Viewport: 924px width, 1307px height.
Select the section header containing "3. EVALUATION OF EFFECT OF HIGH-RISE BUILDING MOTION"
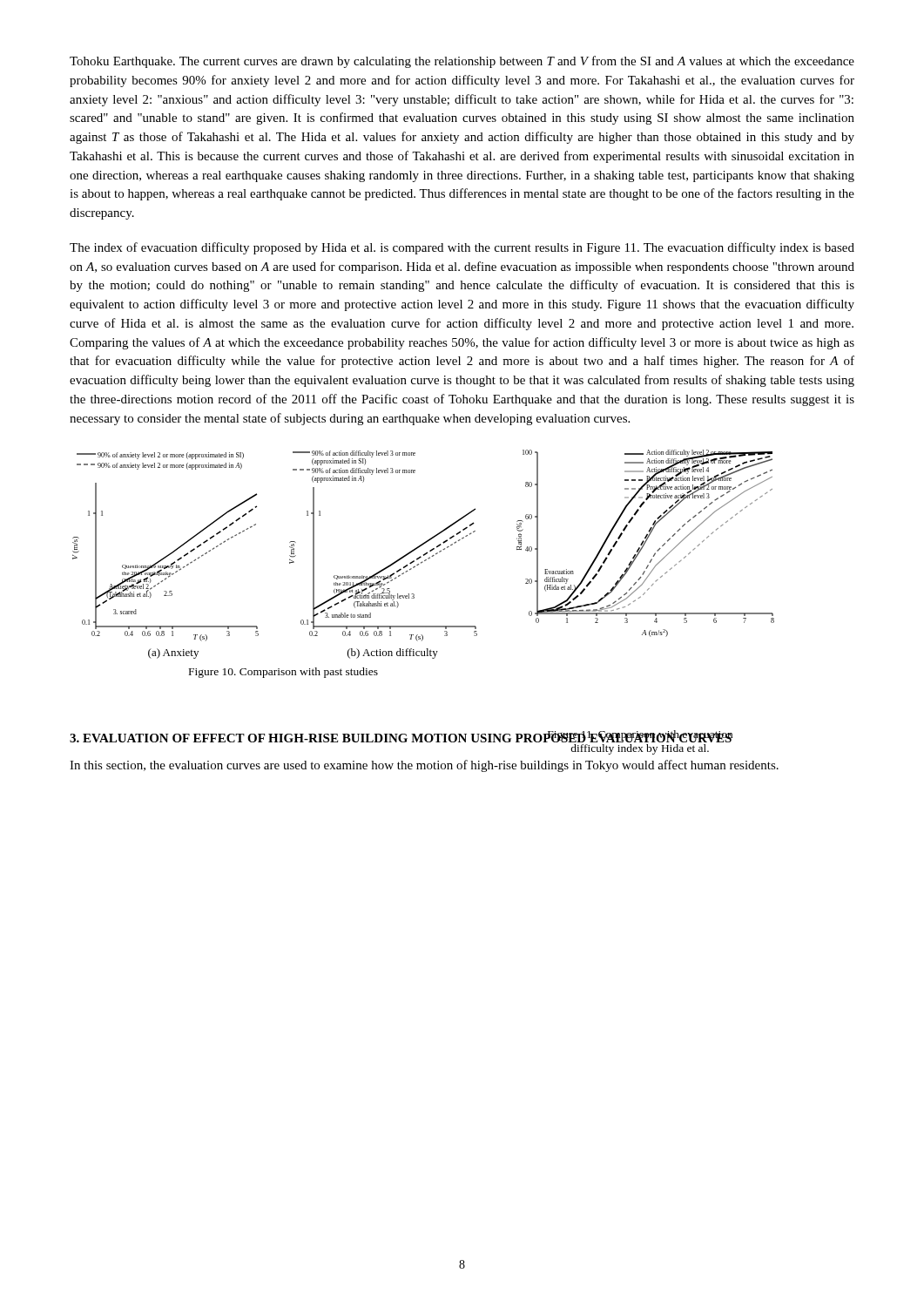(401, 738)
